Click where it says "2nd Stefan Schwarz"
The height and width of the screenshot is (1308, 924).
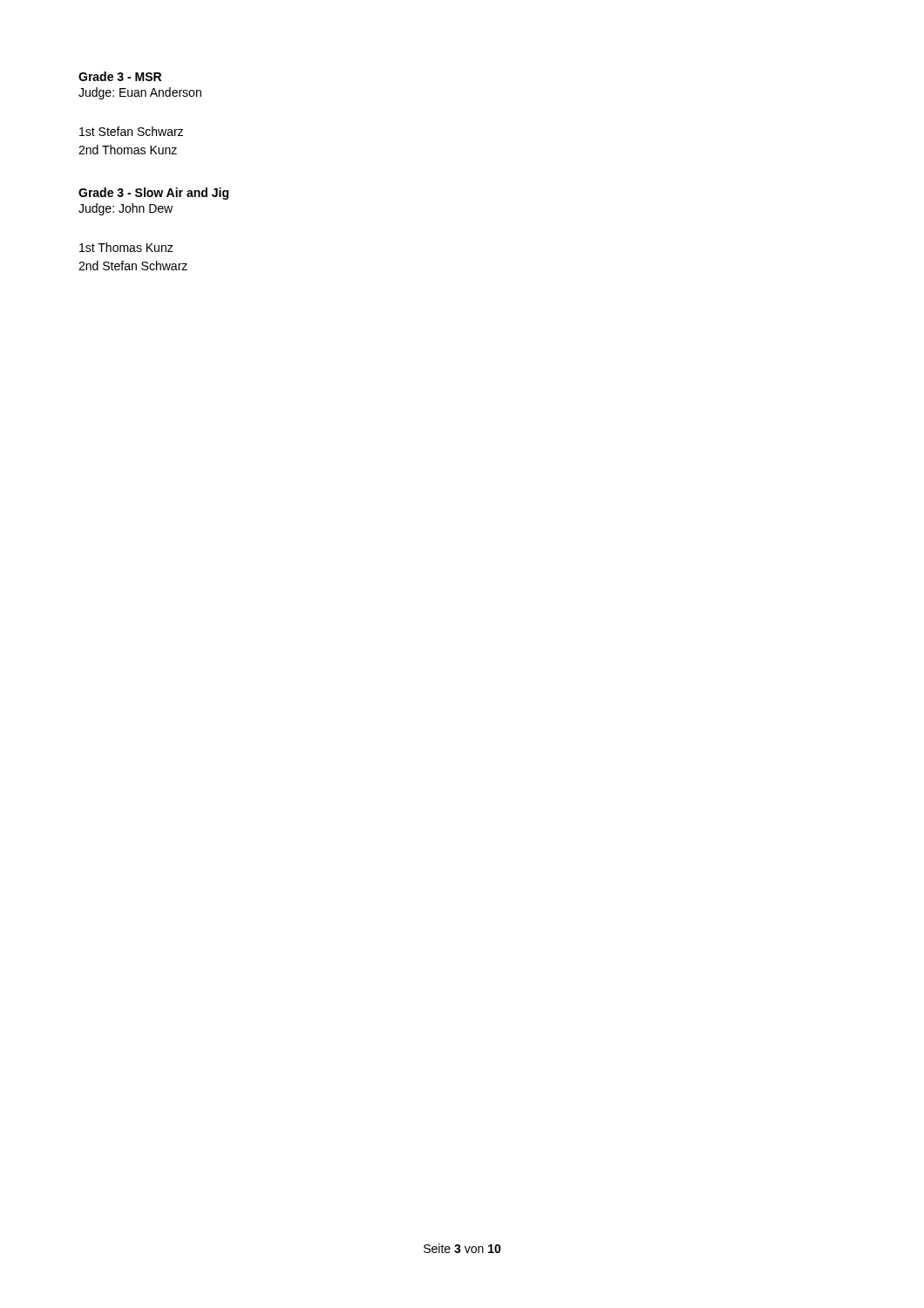click(133, 266)
